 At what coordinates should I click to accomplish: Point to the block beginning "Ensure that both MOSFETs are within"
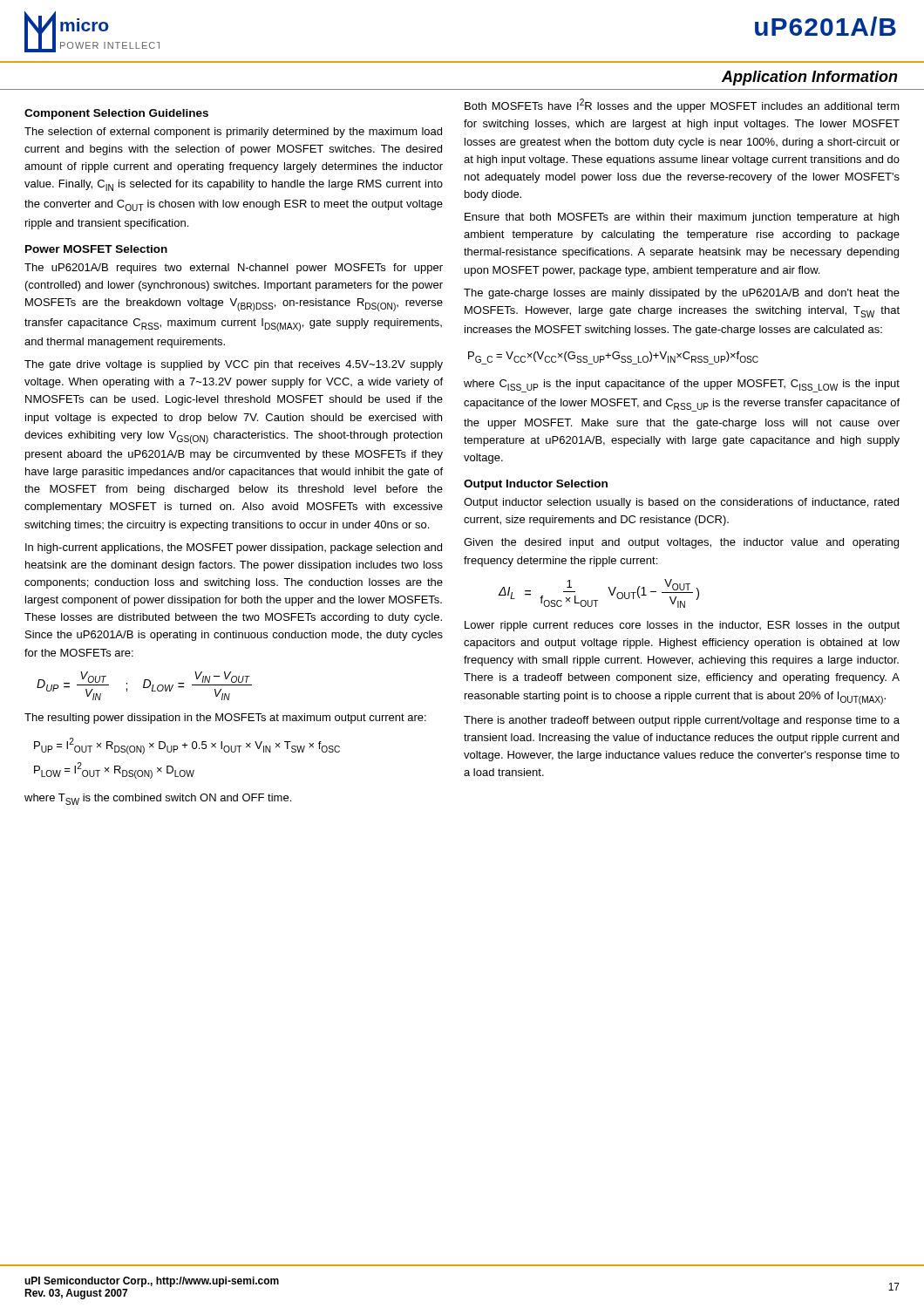(682, 243)
